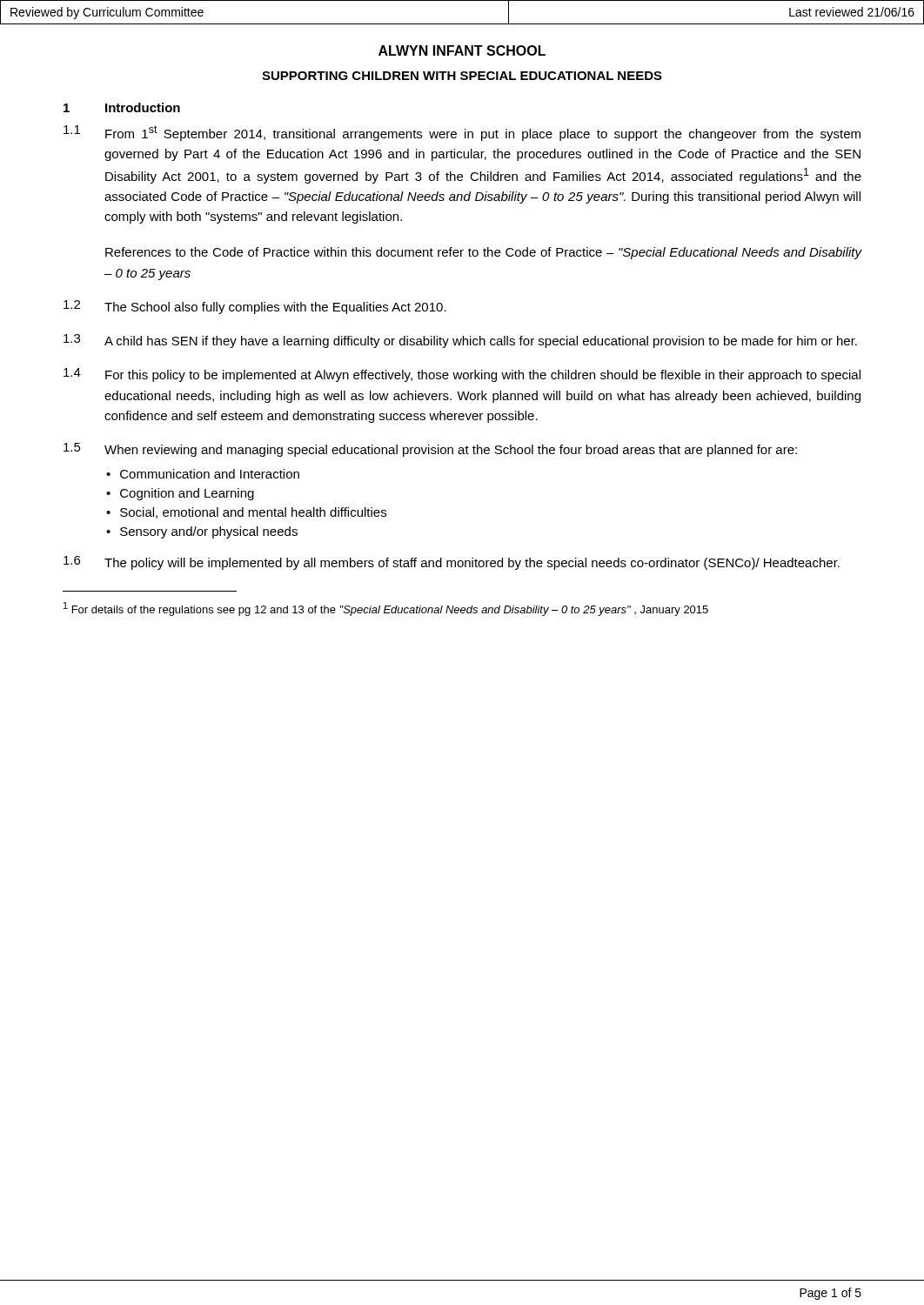Navigate to the block starting "Communication and Interaction"
The height and width of the screenshot is (1305, 924).
tap(210, 474)
